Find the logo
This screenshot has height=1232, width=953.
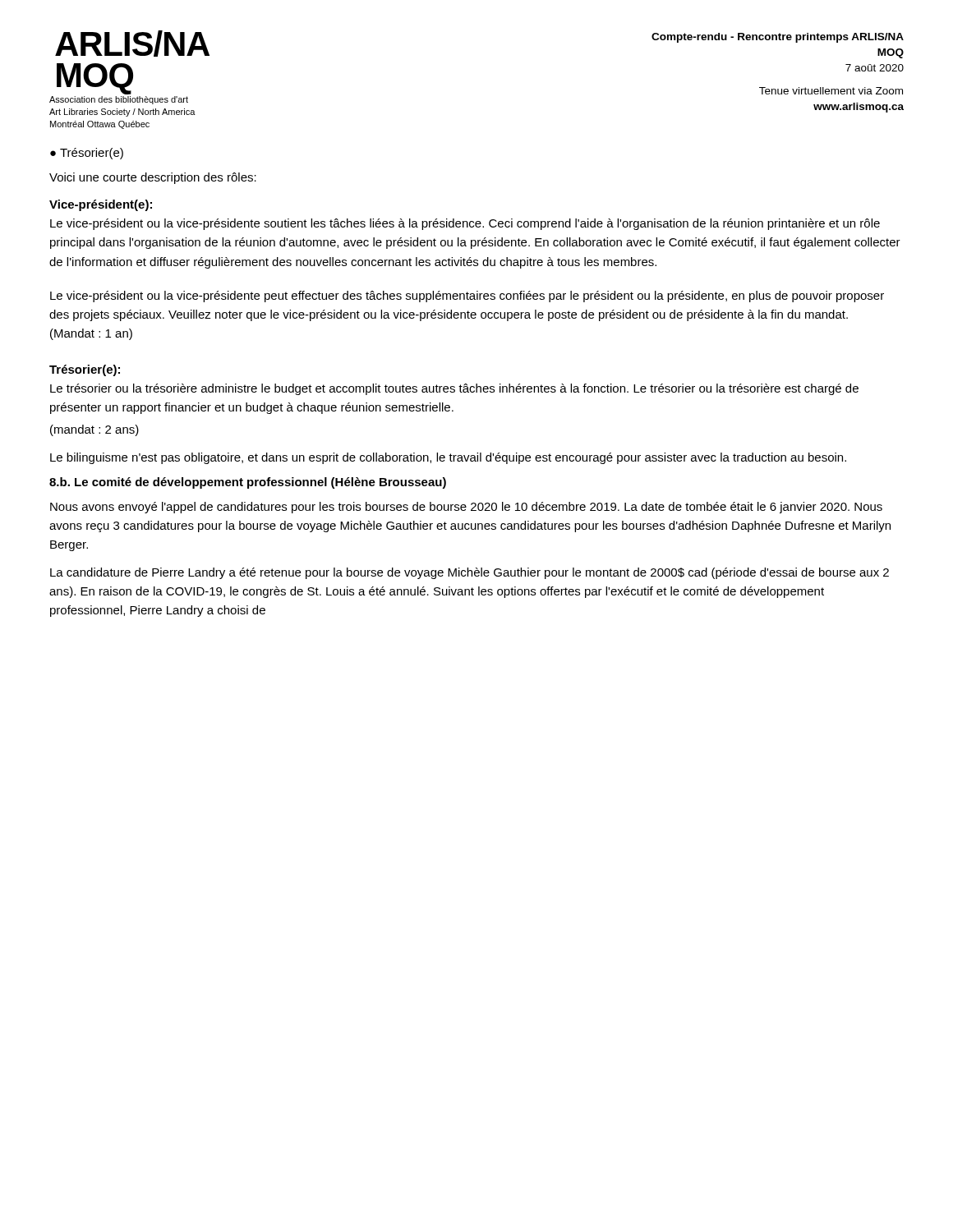(156, 77)
